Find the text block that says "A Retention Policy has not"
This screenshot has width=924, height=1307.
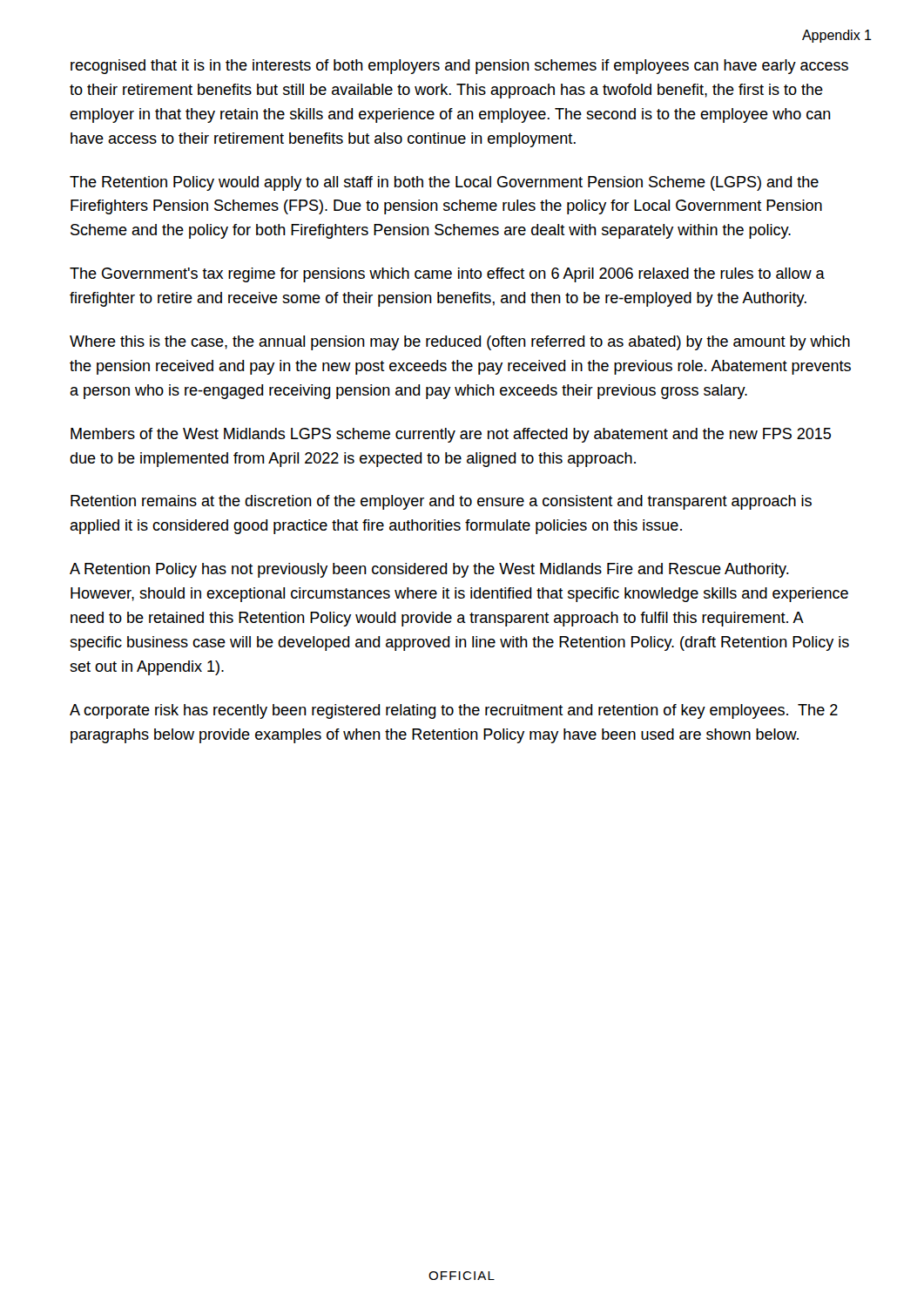click(x=459, y=618)
